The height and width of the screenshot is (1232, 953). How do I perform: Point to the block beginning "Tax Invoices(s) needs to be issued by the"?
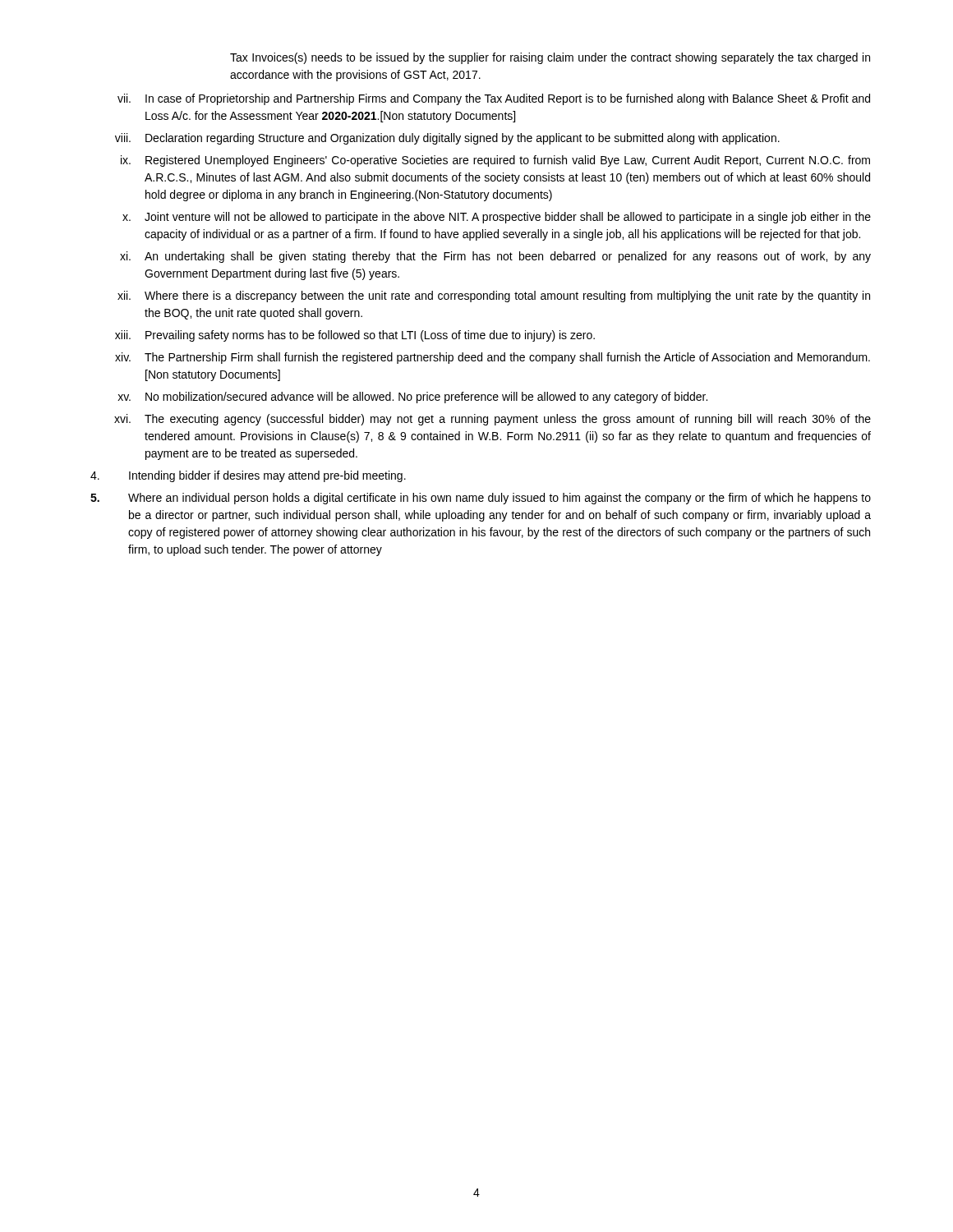tap(550, 66)
